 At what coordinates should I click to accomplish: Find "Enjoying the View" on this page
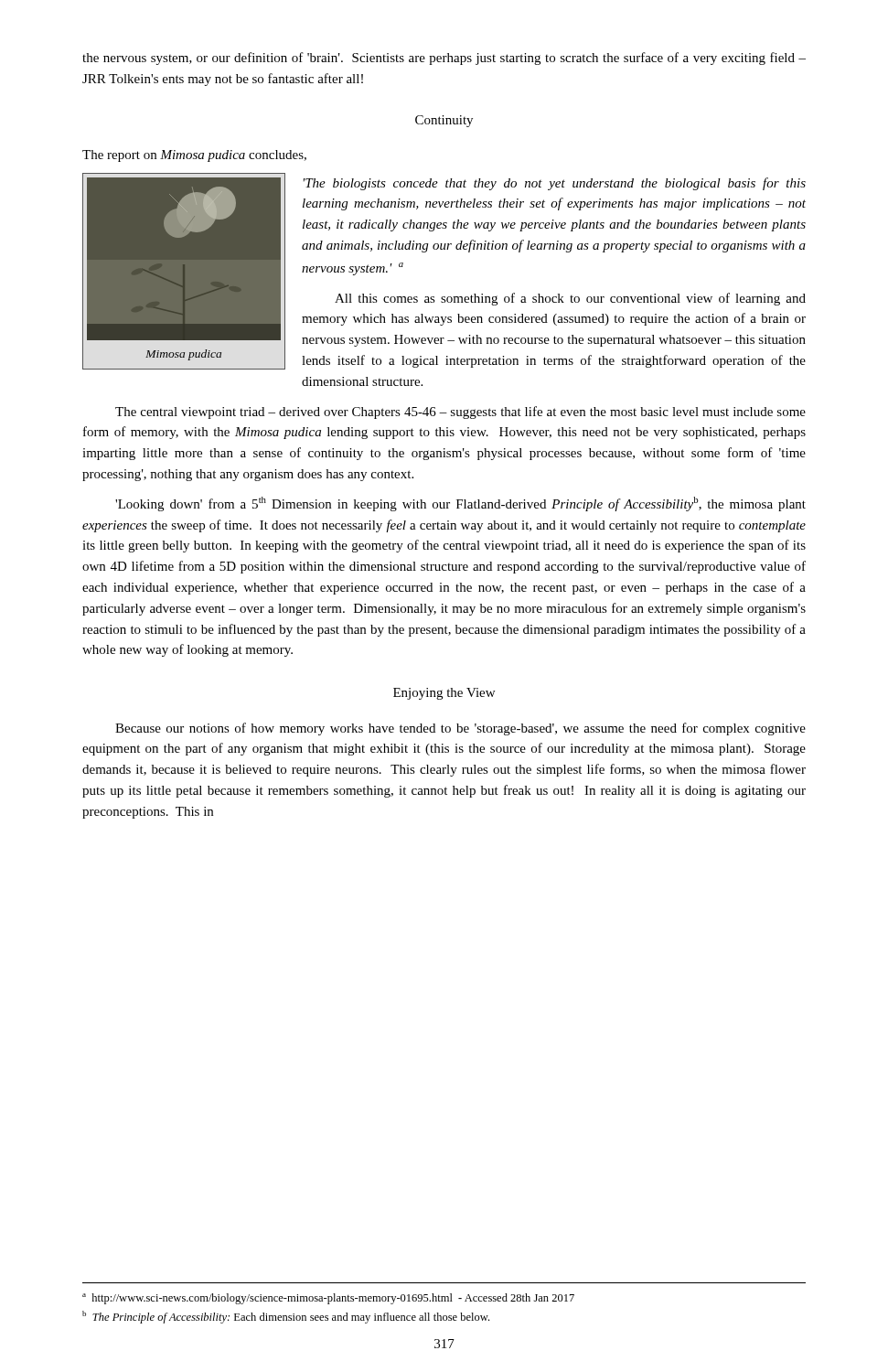pyautogui.click(x=444, y=693)
